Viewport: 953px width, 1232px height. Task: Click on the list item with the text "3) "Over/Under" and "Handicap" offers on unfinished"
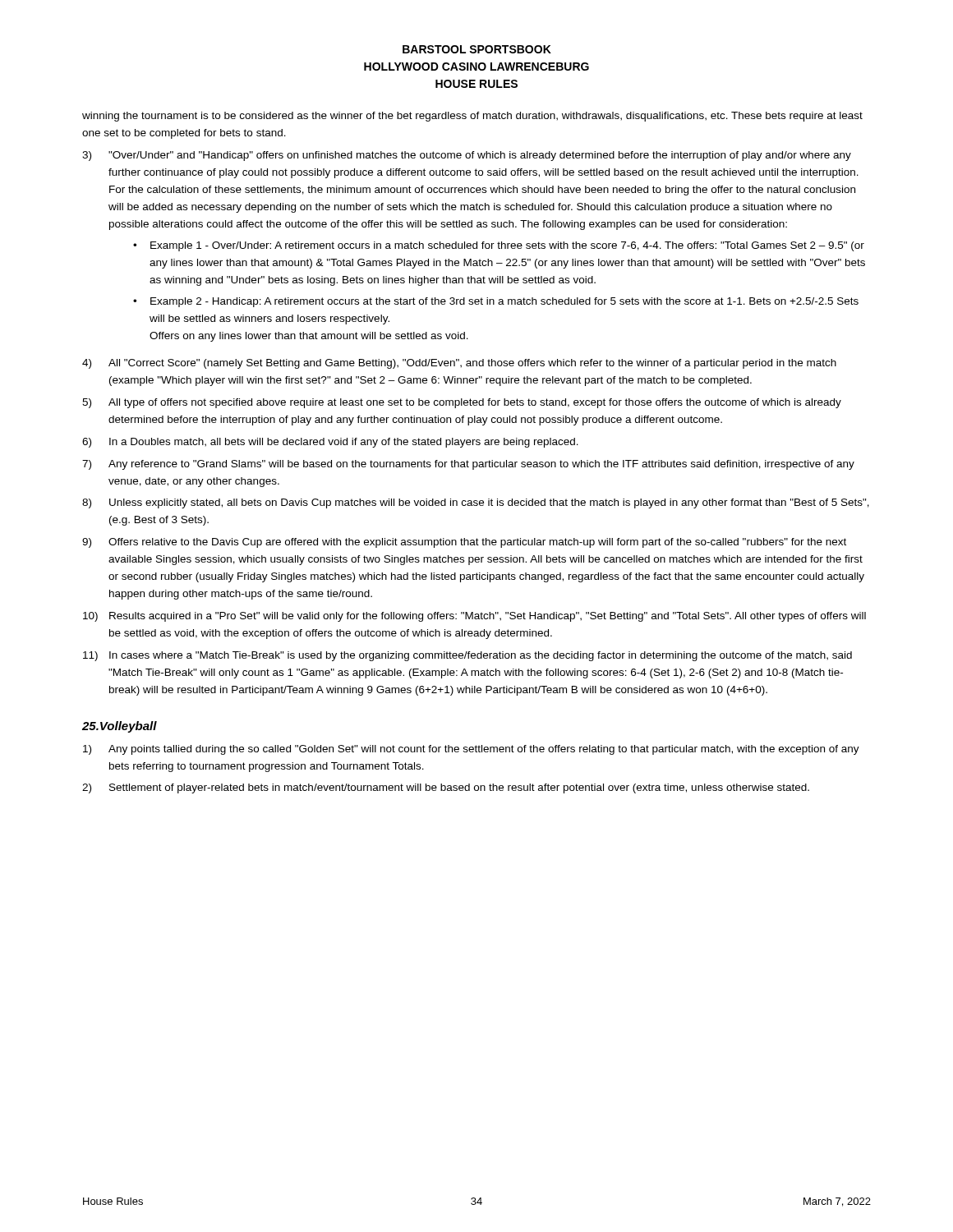(476, 248)
